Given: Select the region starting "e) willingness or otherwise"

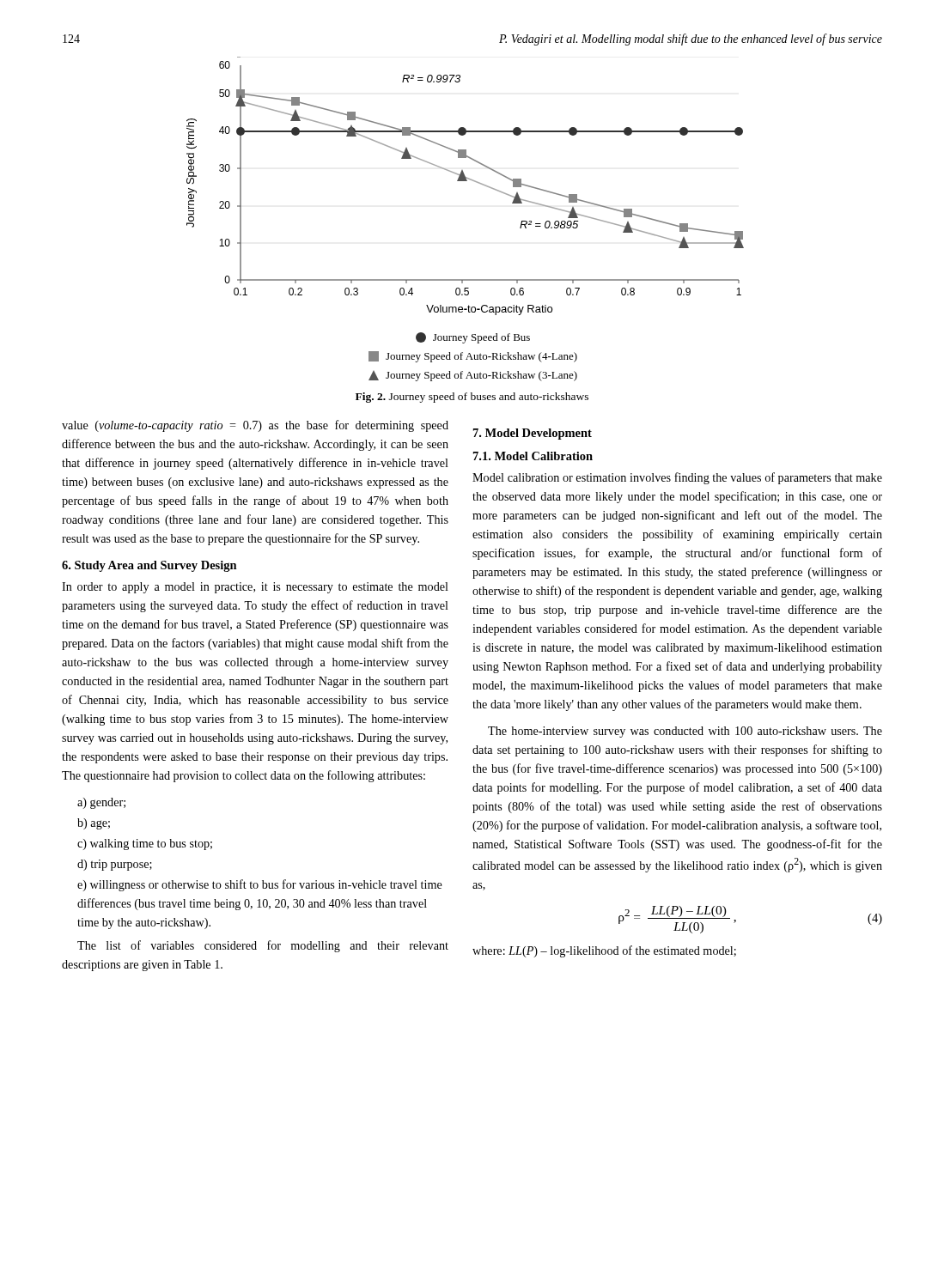Looking at the screenshot, I should (x=260, y=904).
